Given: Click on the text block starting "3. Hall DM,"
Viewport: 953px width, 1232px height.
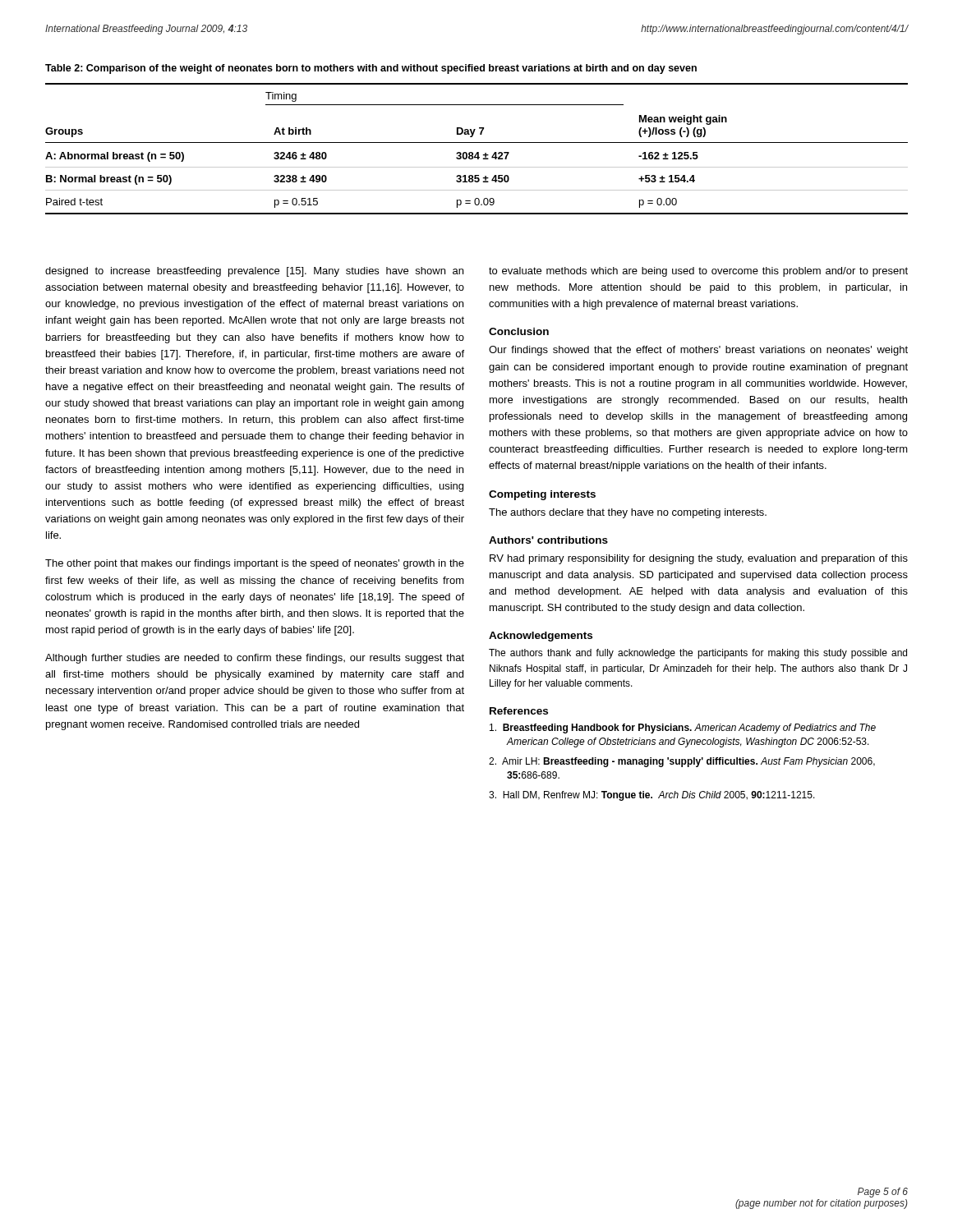Looking at the screenshot, I should 652,795.
